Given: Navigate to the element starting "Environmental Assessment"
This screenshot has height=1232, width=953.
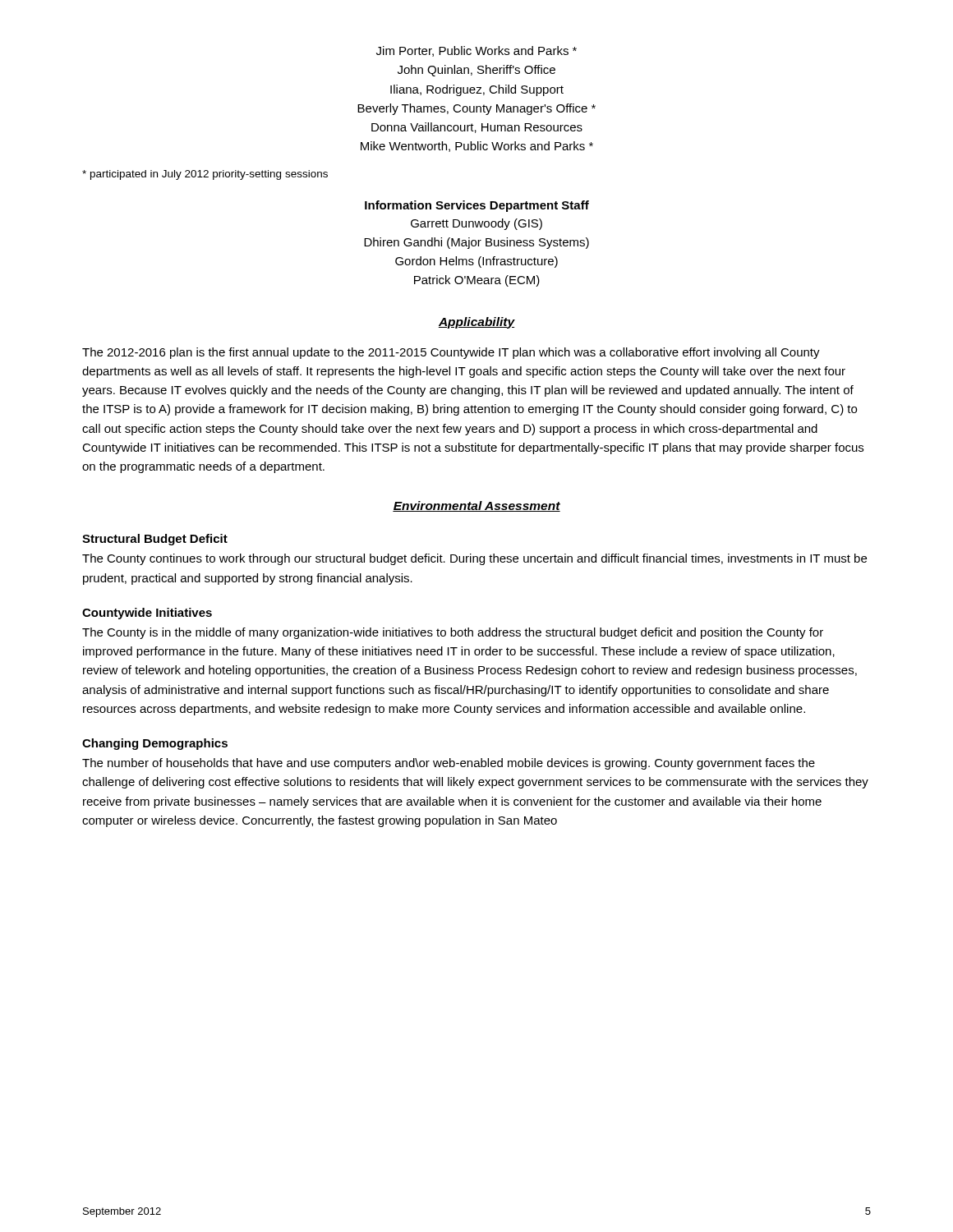Looking at the screenshot, I should pos(476,506).
